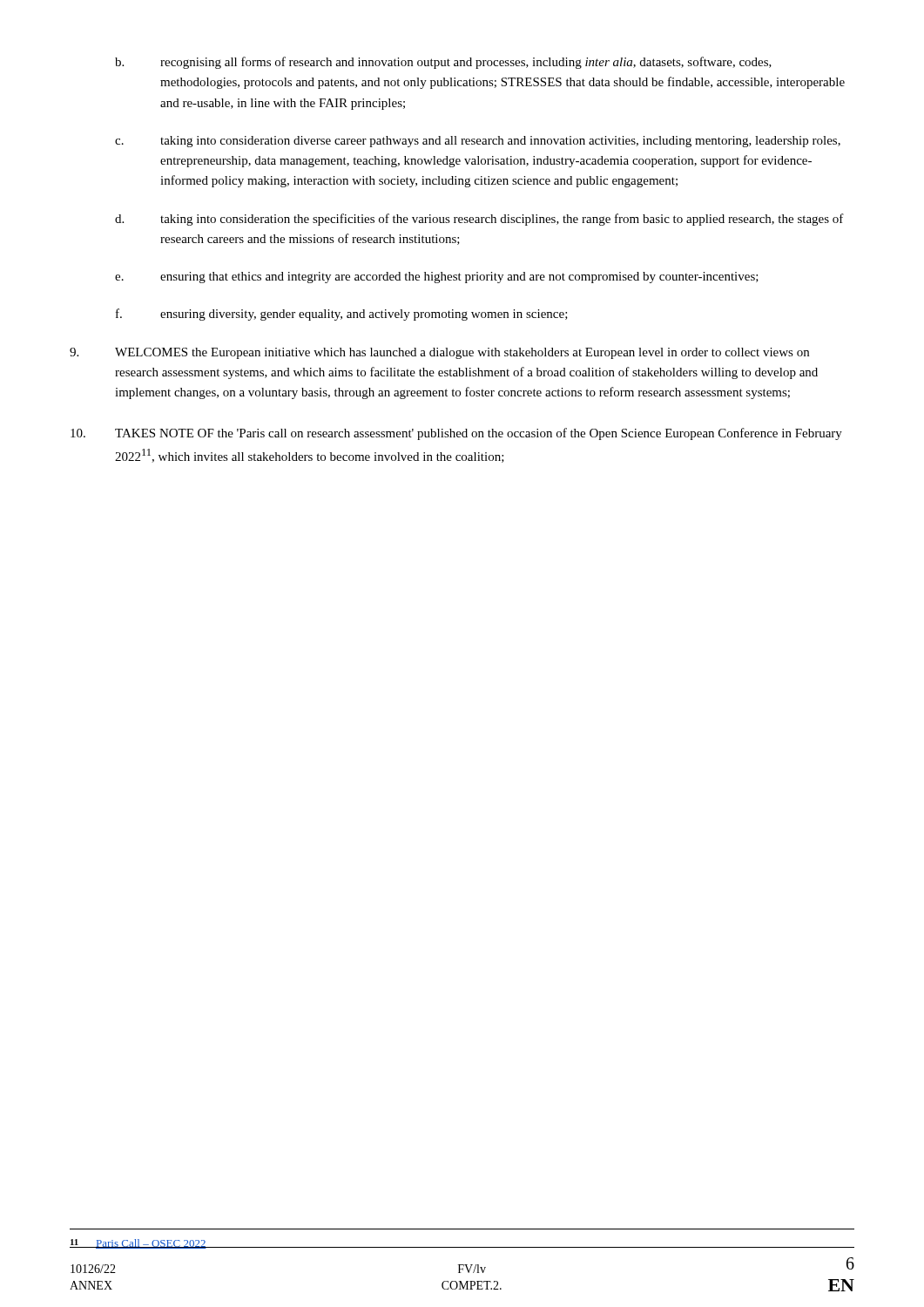Screen dimensions: 1307x924
Task: Point to the text block starting "11 Paris Call – OSEC"
Action: pyautogui.click(x=462, y=1245)
